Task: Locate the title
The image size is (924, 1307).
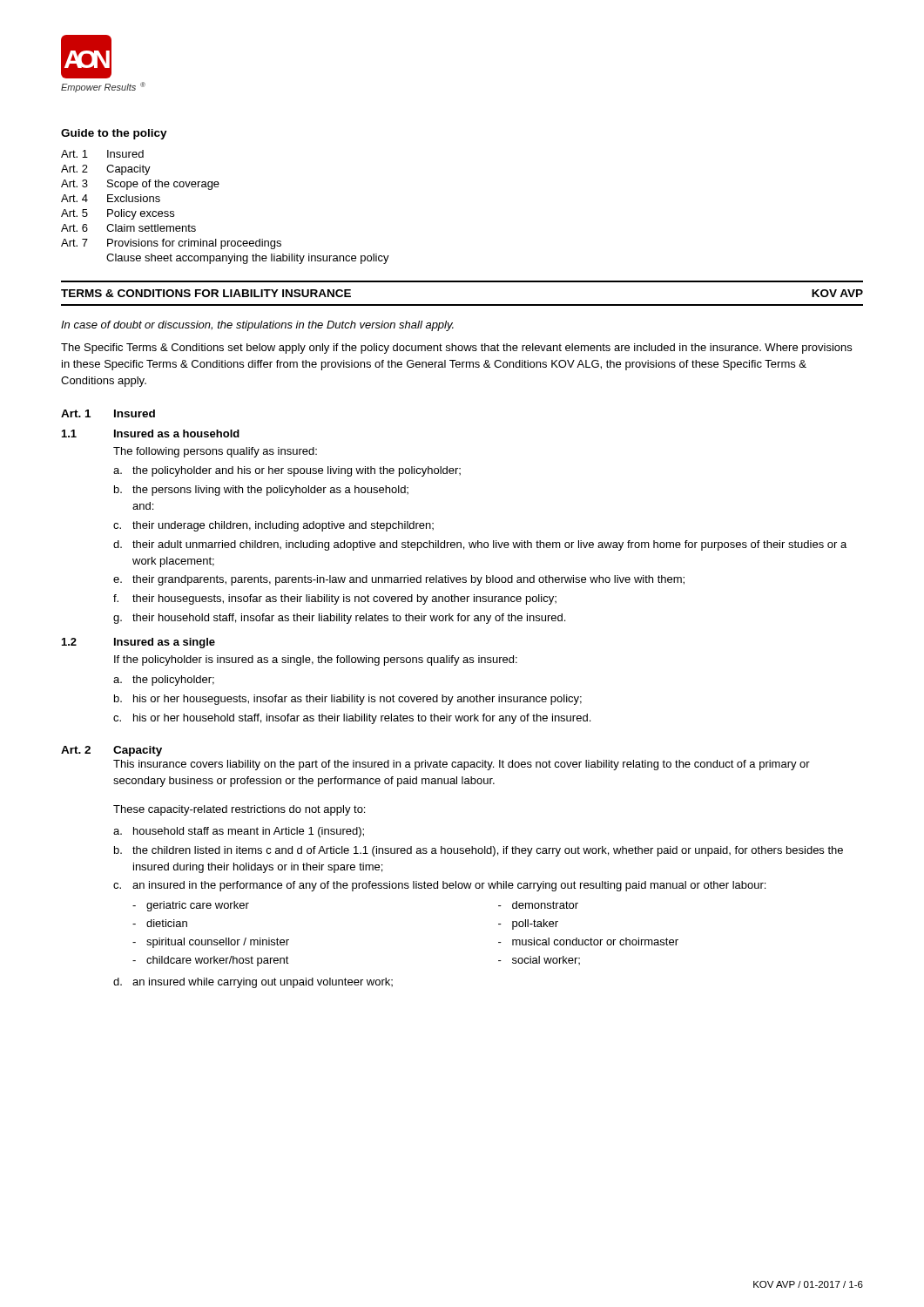Action: (462, 293)
